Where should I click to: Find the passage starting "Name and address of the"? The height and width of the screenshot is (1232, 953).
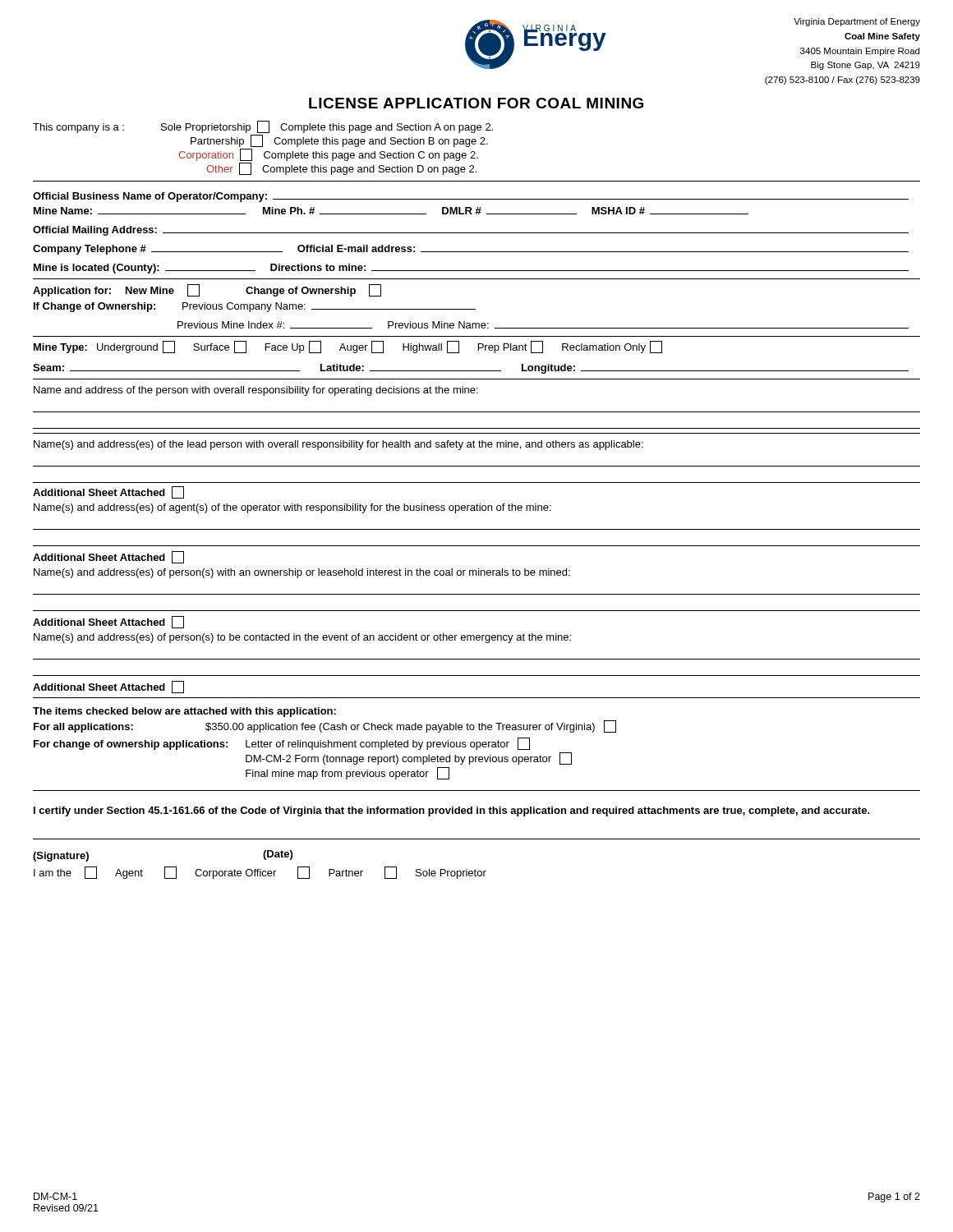pos(476,406)
